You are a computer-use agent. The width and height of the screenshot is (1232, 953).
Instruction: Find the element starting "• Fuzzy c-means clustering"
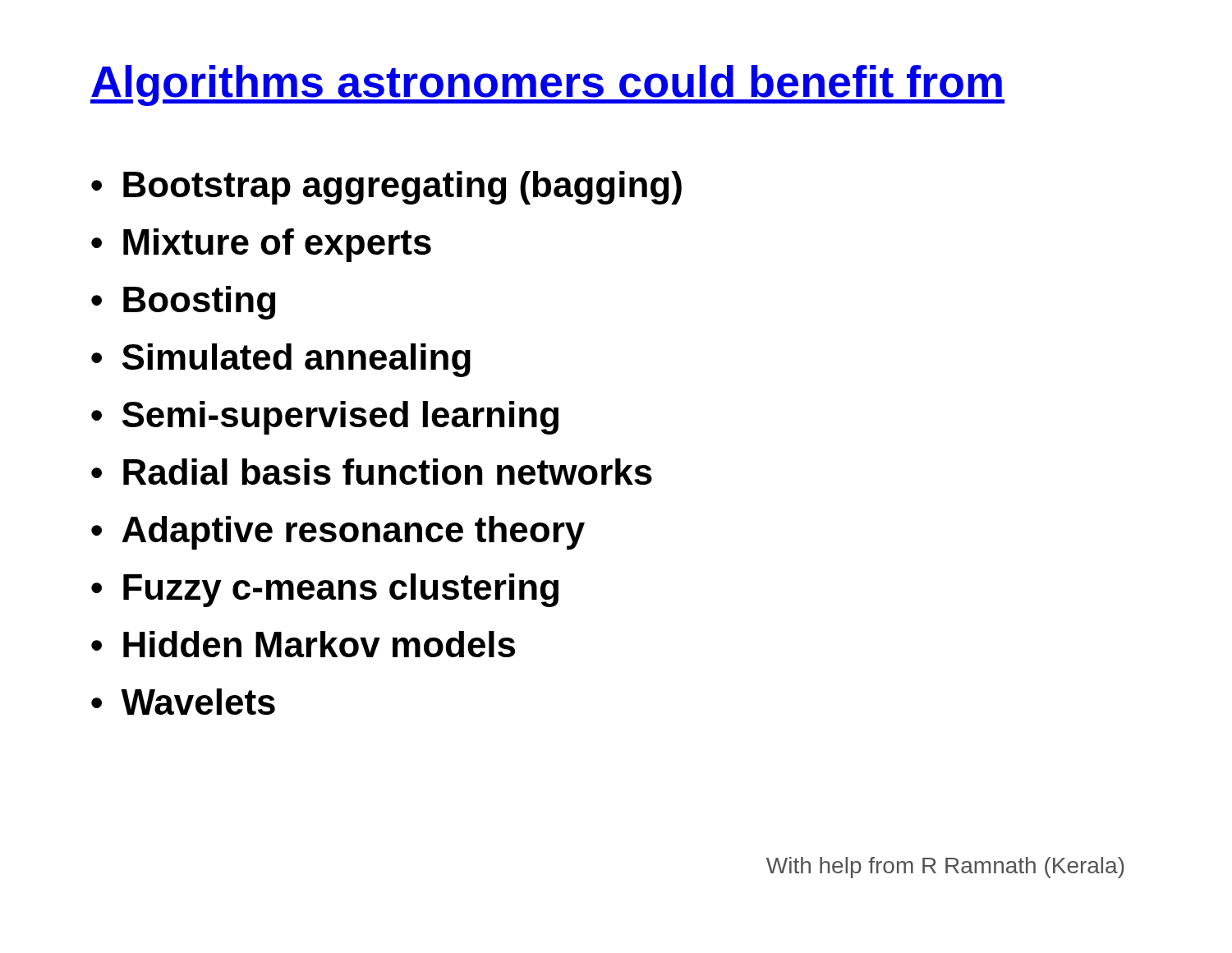pyautogui.click(x=326, y=588)
